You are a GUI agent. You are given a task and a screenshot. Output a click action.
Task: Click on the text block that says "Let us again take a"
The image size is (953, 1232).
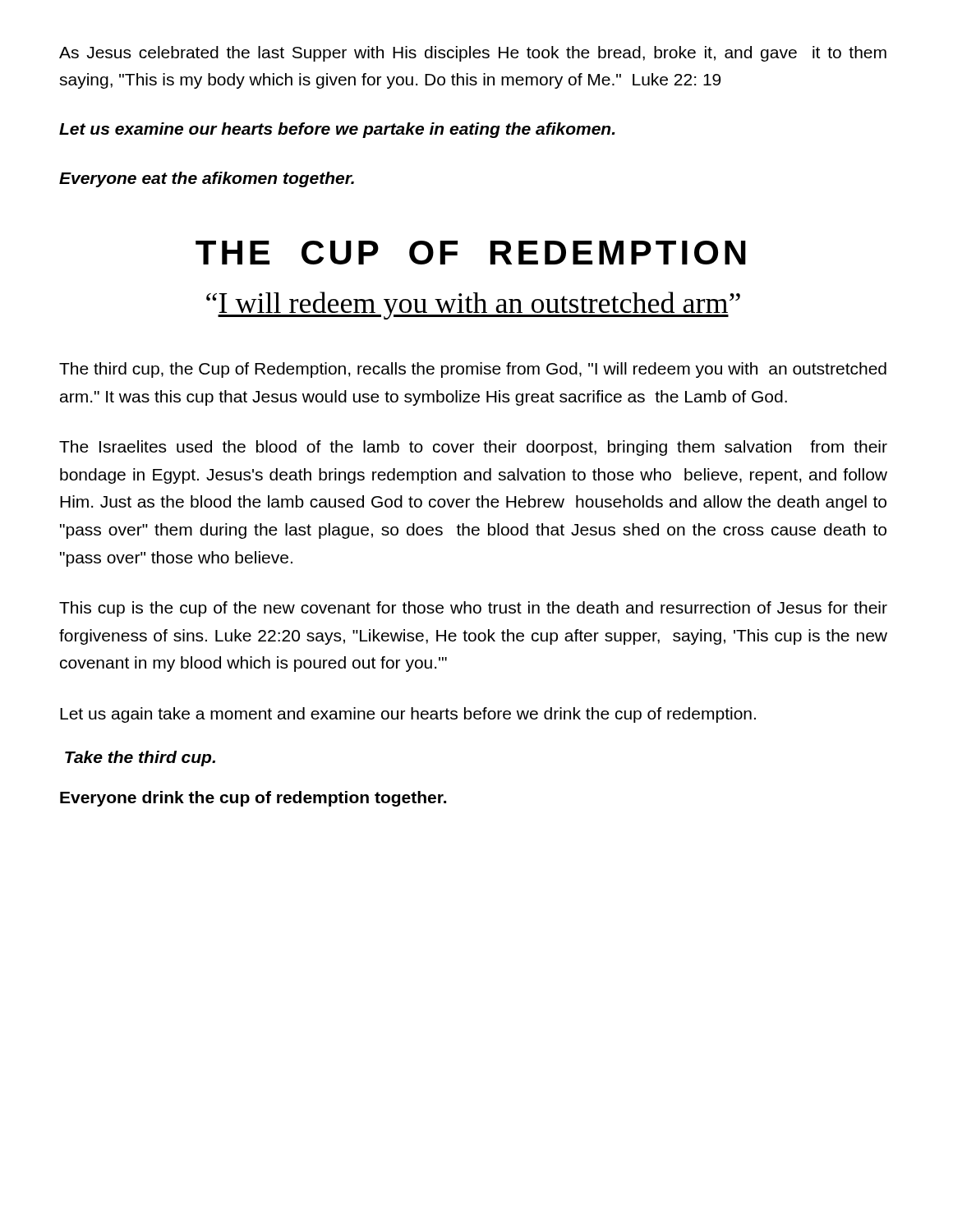click(408, 713)
